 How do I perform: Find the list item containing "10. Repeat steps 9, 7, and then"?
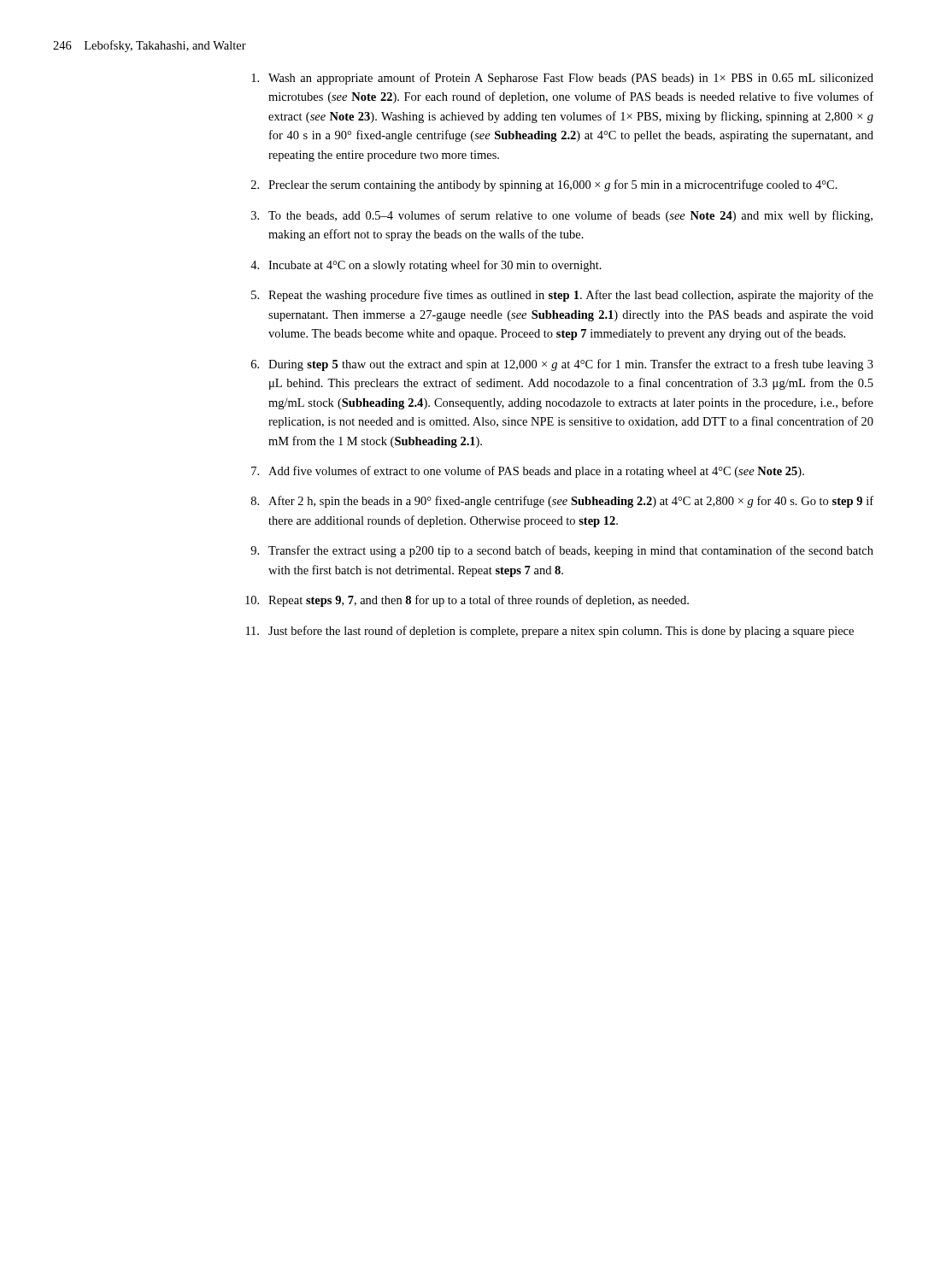pos(553,600)
